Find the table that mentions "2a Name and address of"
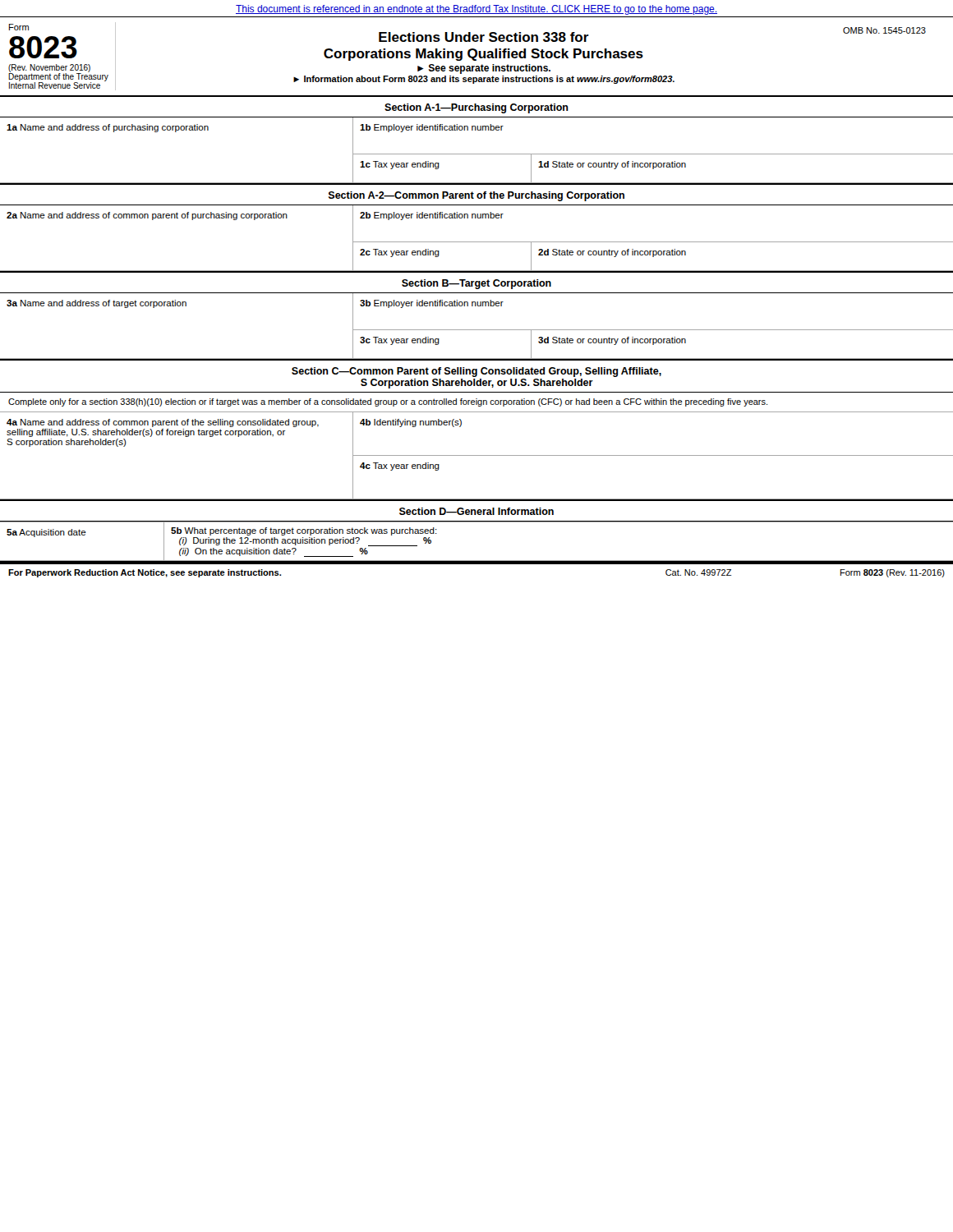 tap(476, 238)
